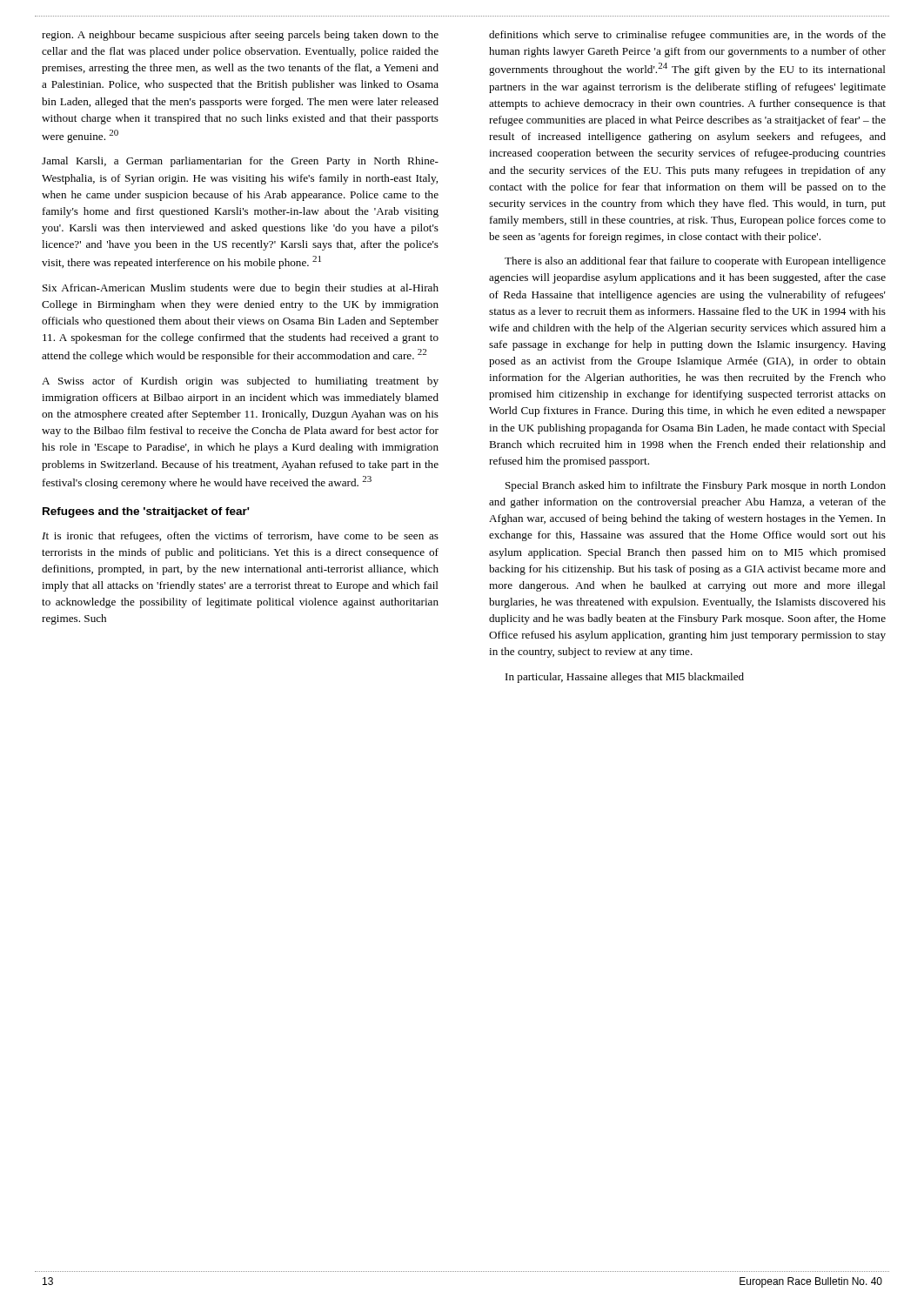Click on the text starting "Special Branch asked him to infiltrate the"
Image resolution: width=924 pixels, height=1305 pixels.
click(687, 568)
